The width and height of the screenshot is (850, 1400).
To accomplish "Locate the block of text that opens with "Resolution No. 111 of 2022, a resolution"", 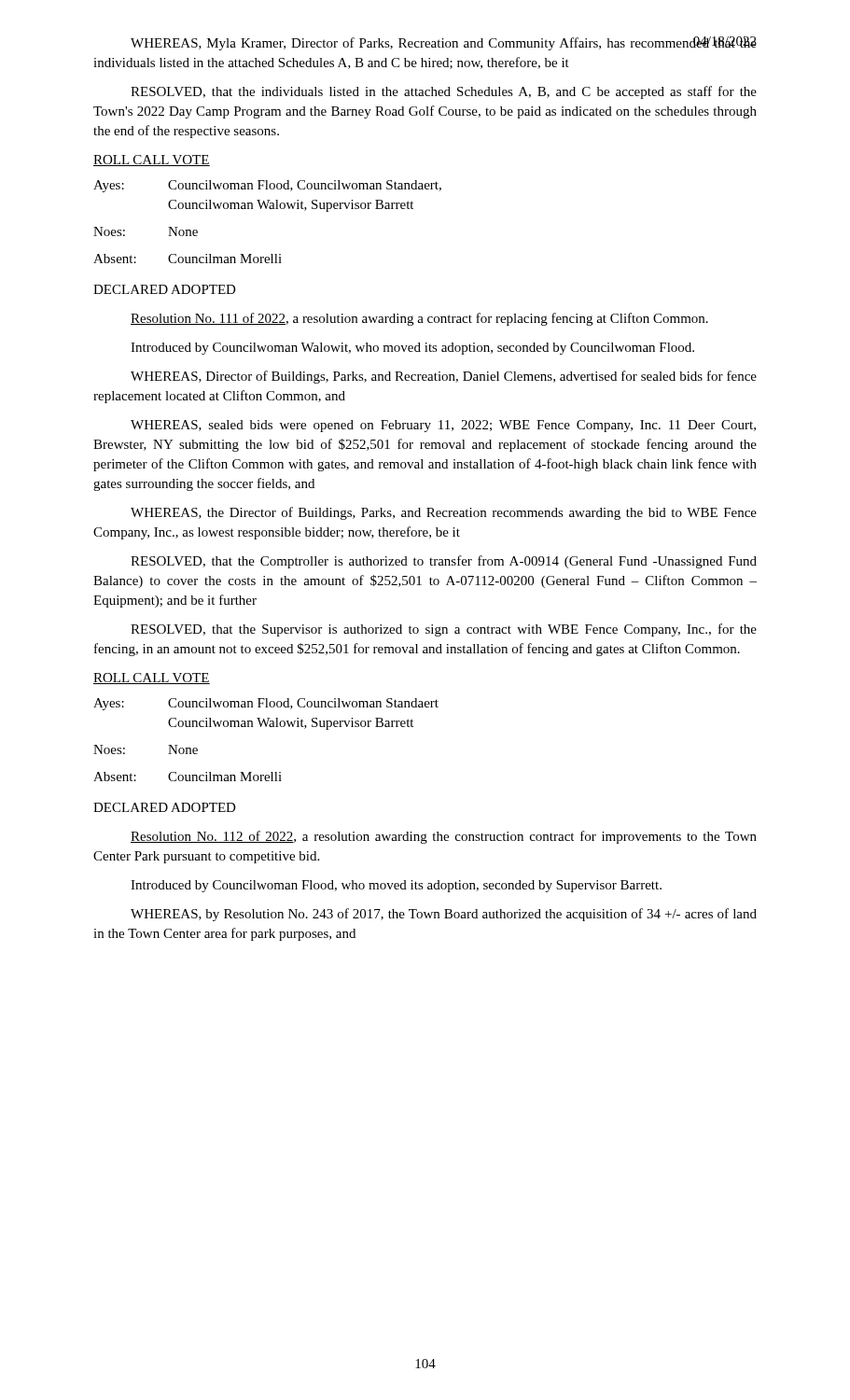I will point(425,319).
